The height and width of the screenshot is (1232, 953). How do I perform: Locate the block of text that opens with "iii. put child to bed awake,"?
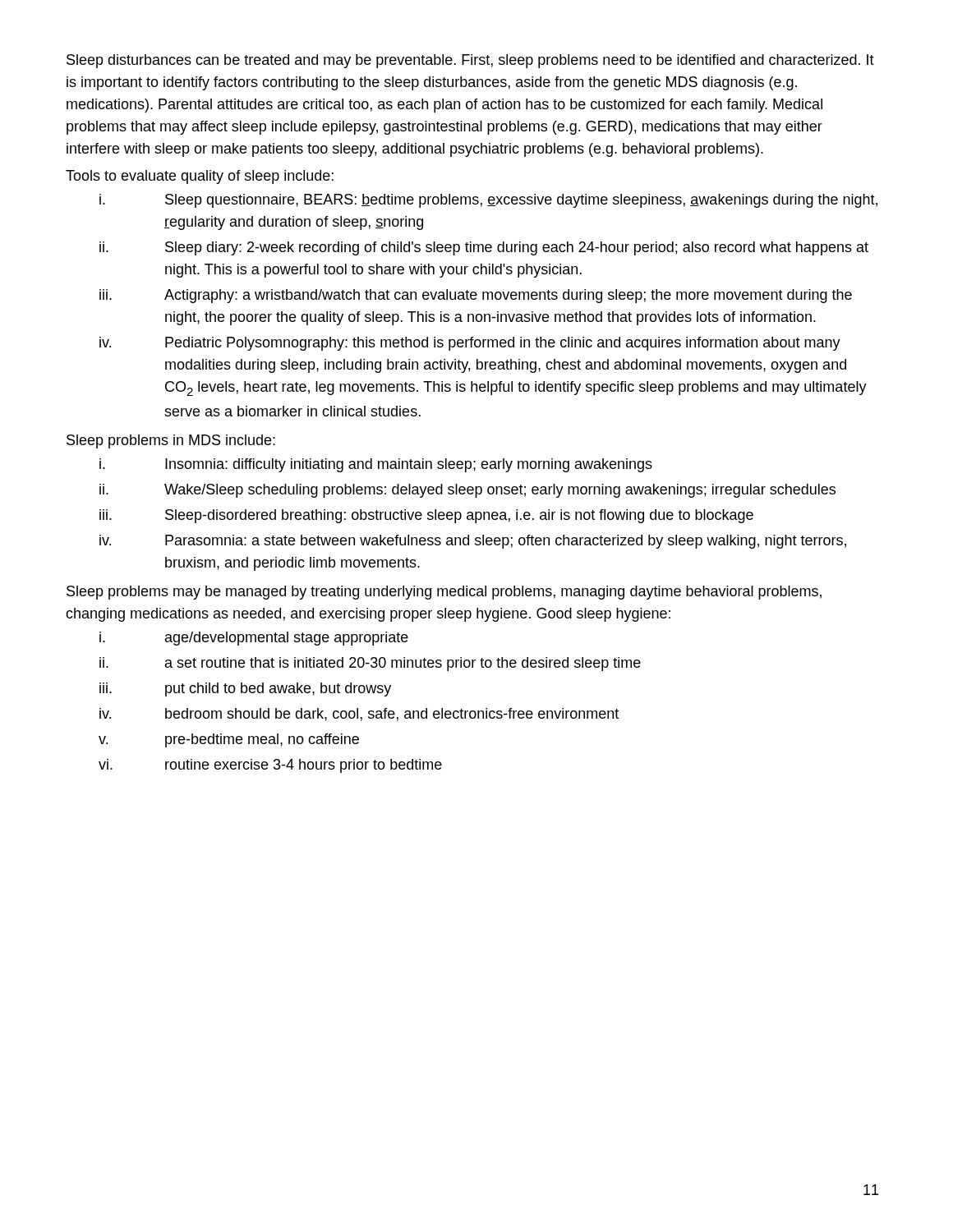(245, 690)
